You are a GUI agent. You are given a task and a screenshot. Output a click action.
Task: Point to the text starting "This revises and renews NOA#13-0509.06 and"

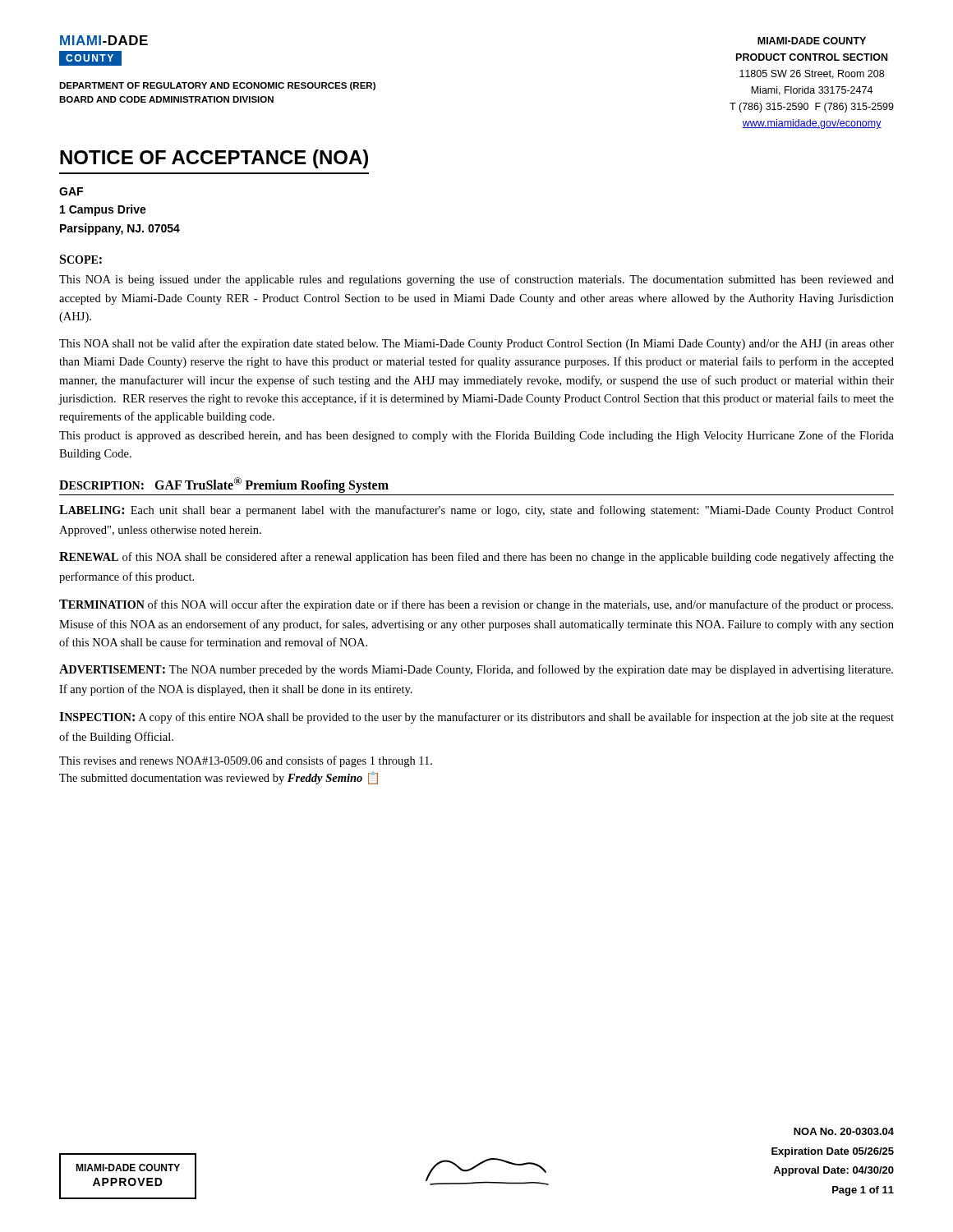click(246, 761)
